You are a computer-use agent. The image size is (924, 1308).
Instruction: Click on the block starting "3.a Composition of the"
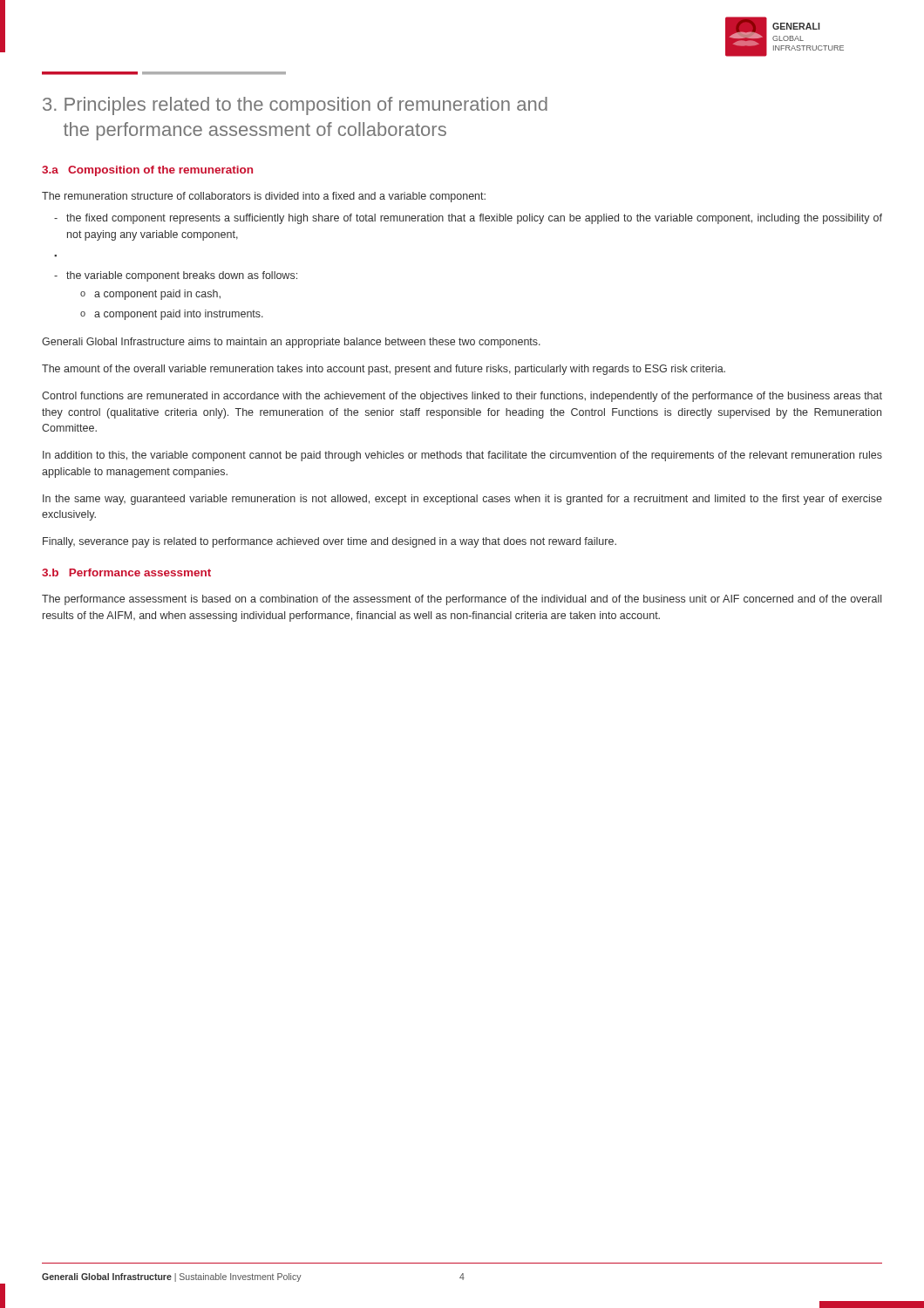pyautogui.click(x=147, y=171)
